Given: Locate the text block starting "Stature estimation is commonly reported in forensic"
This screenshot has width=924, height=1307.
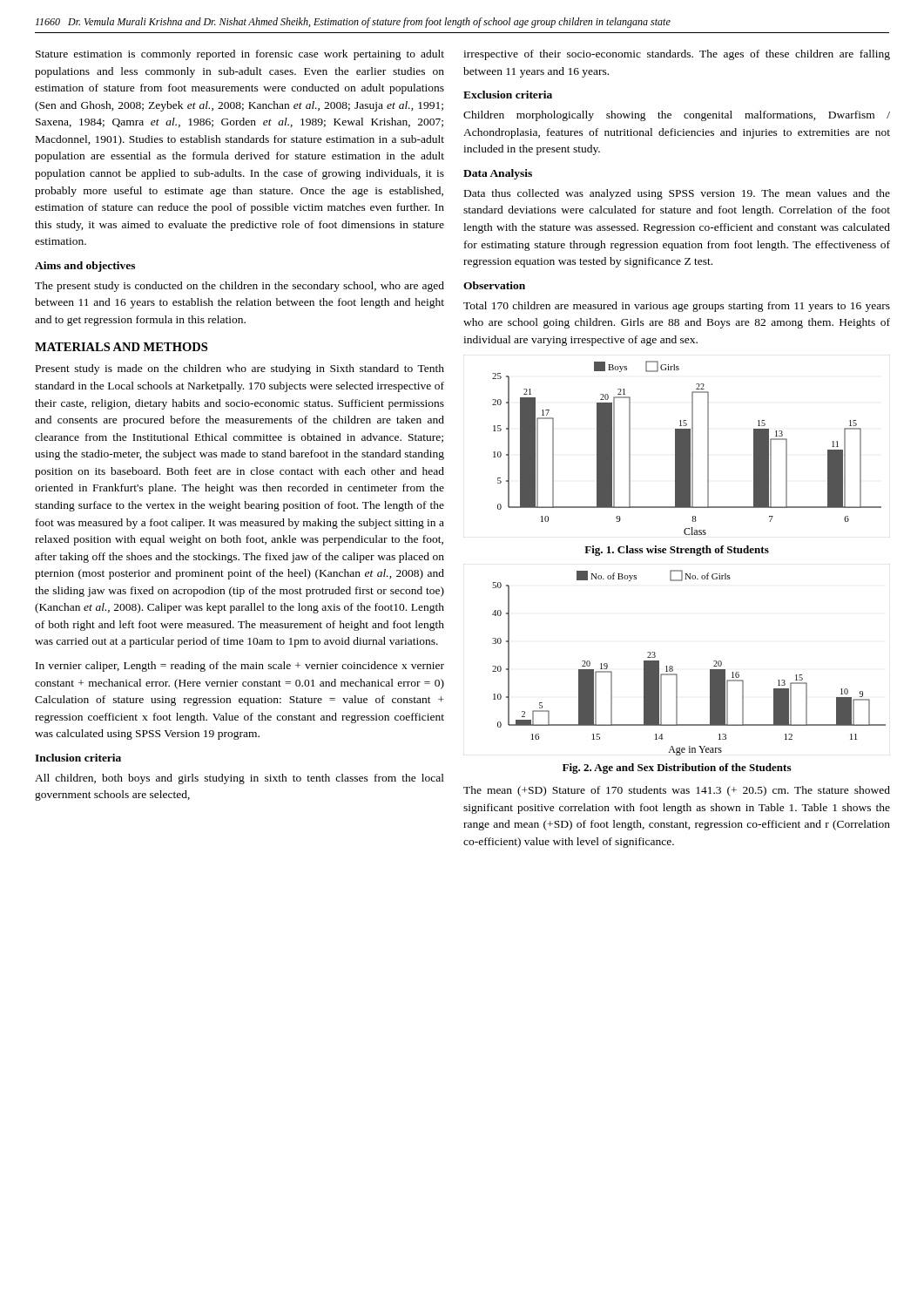Looking at the screenshot, I should (x=240, y=148).
